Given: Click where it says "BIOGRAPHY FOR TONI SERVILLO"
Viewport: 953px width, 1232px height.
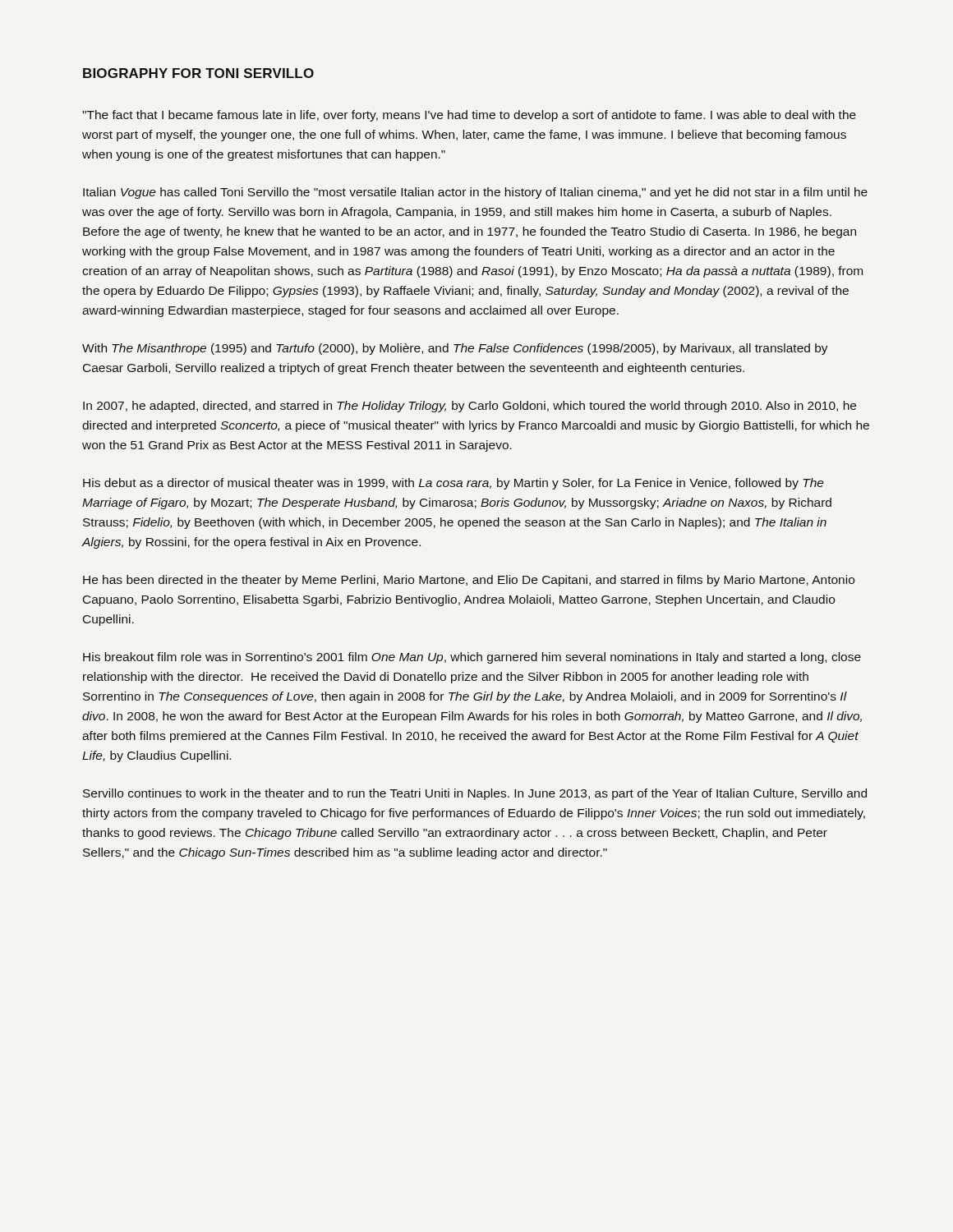Looking at the screenshot, I should tap(198, 73).
